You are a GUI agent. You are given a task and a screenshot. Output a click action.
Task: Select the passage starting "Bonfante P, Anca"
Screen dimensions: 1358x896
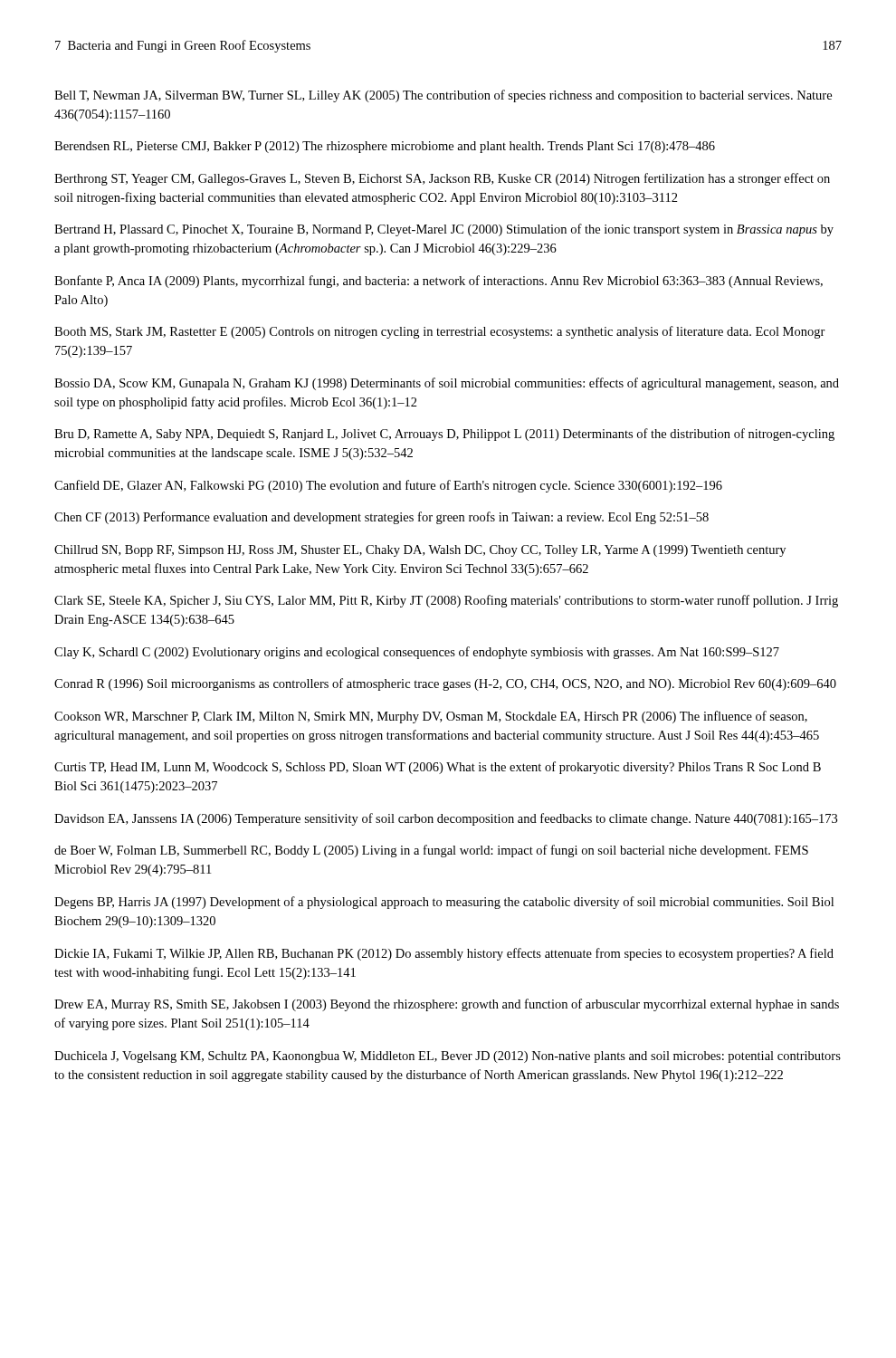pyautogui.click(x=448, y=290)
